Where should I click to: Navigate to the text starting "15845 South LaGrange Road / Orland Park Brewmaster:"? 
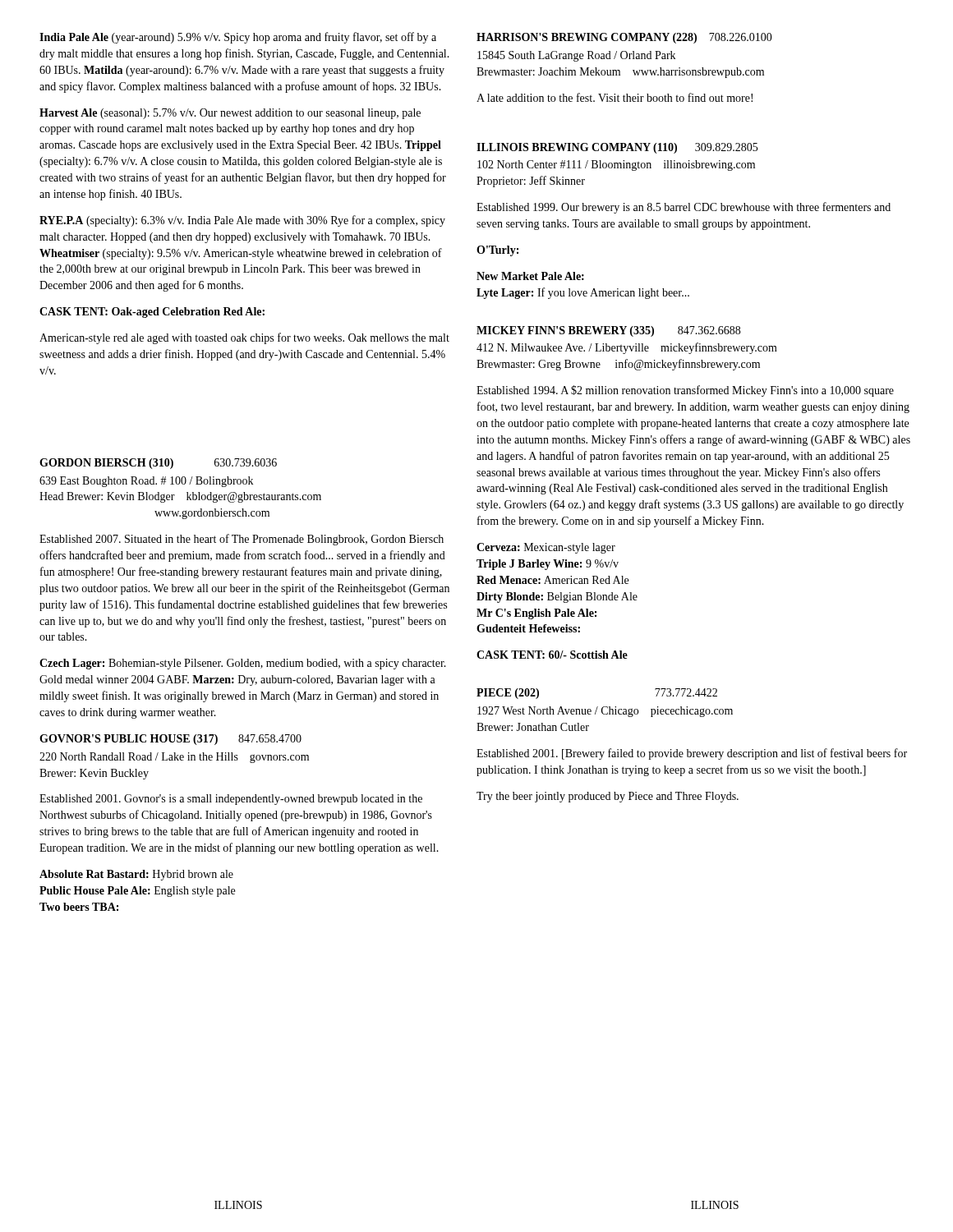pos(695,64)
